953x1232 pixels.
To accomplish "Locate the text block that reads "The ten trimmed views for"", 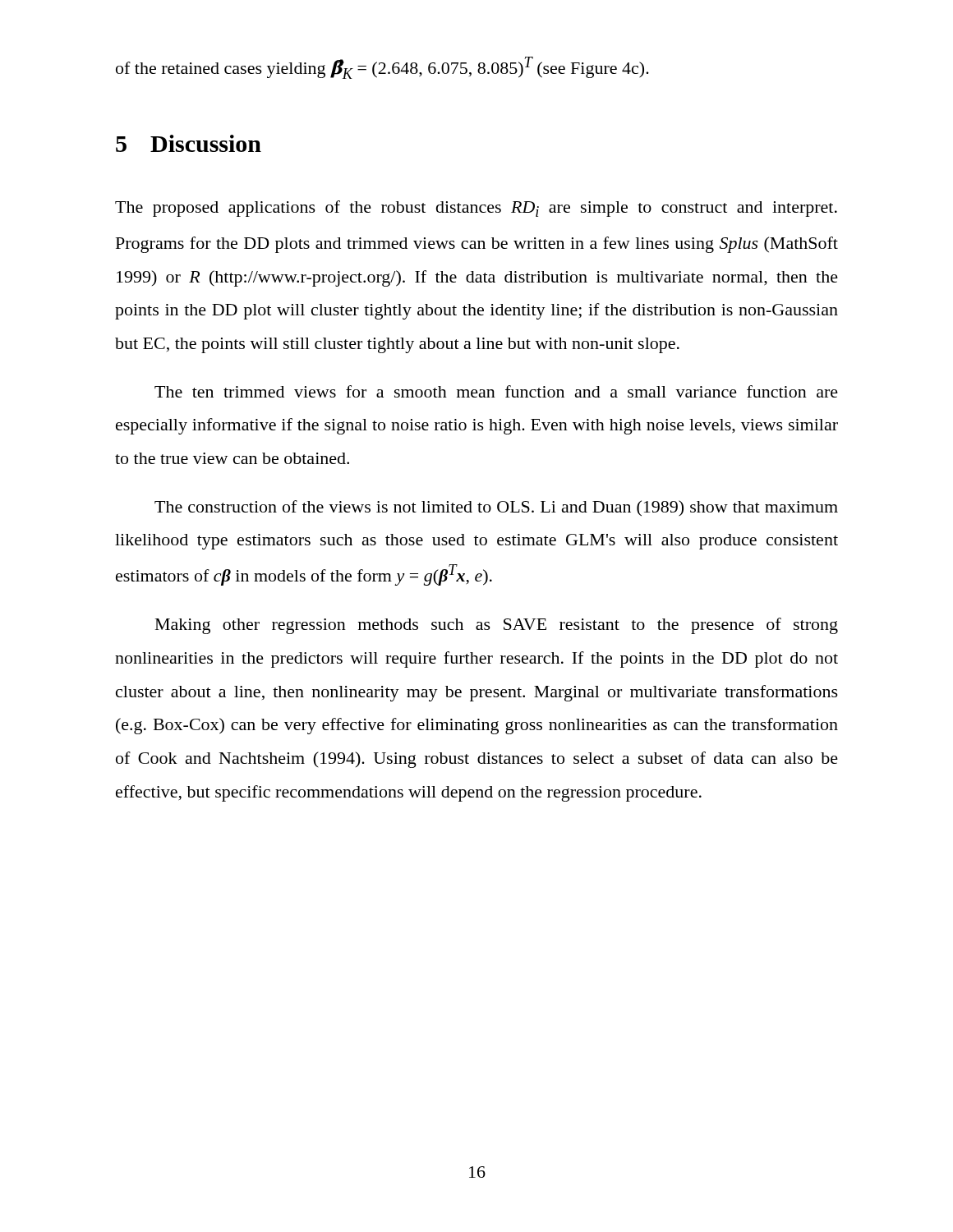I will [476, 424].
